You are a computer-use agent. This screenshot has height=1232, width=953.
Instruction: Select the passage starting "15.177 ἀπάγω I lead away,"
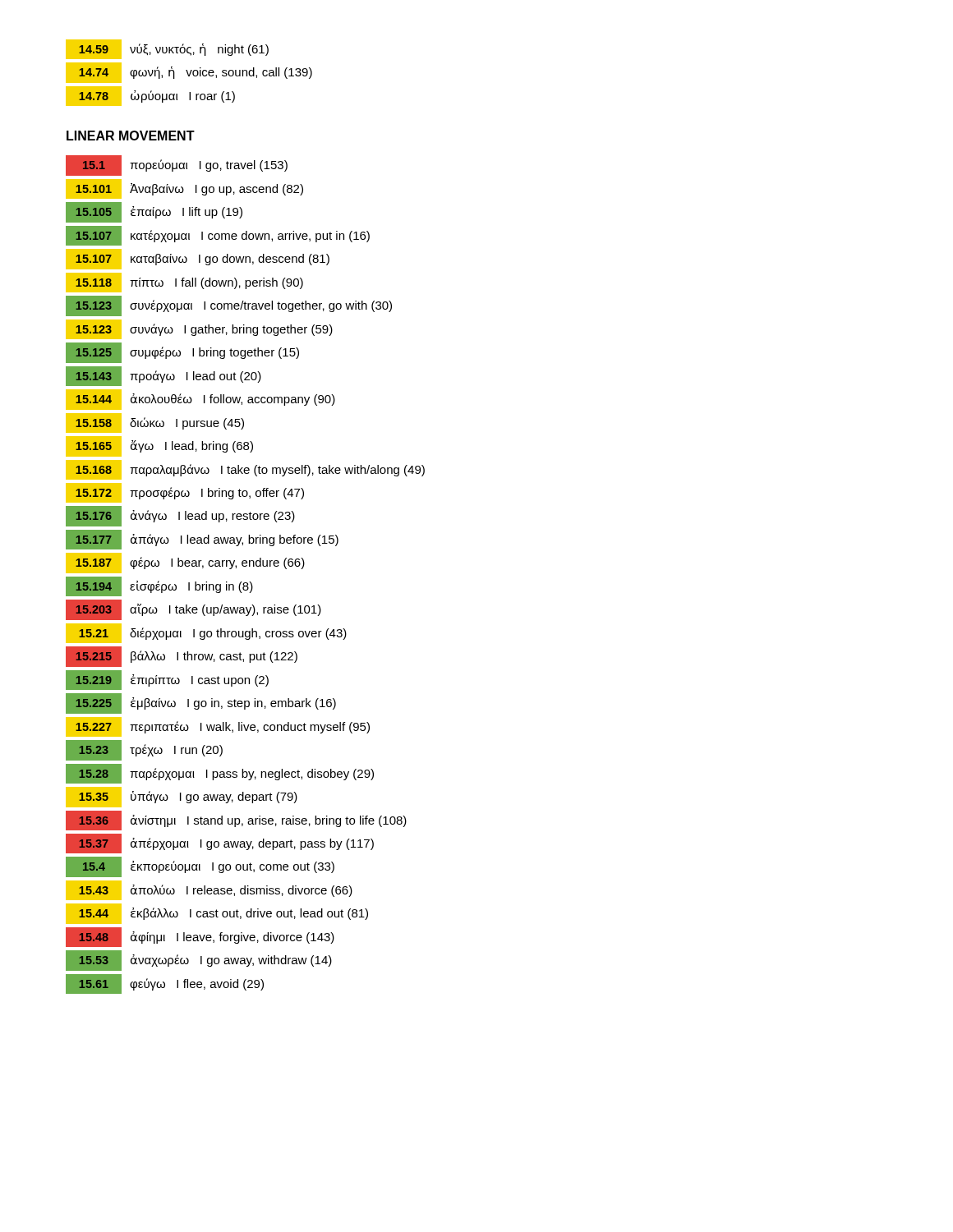tap(202, 540)
